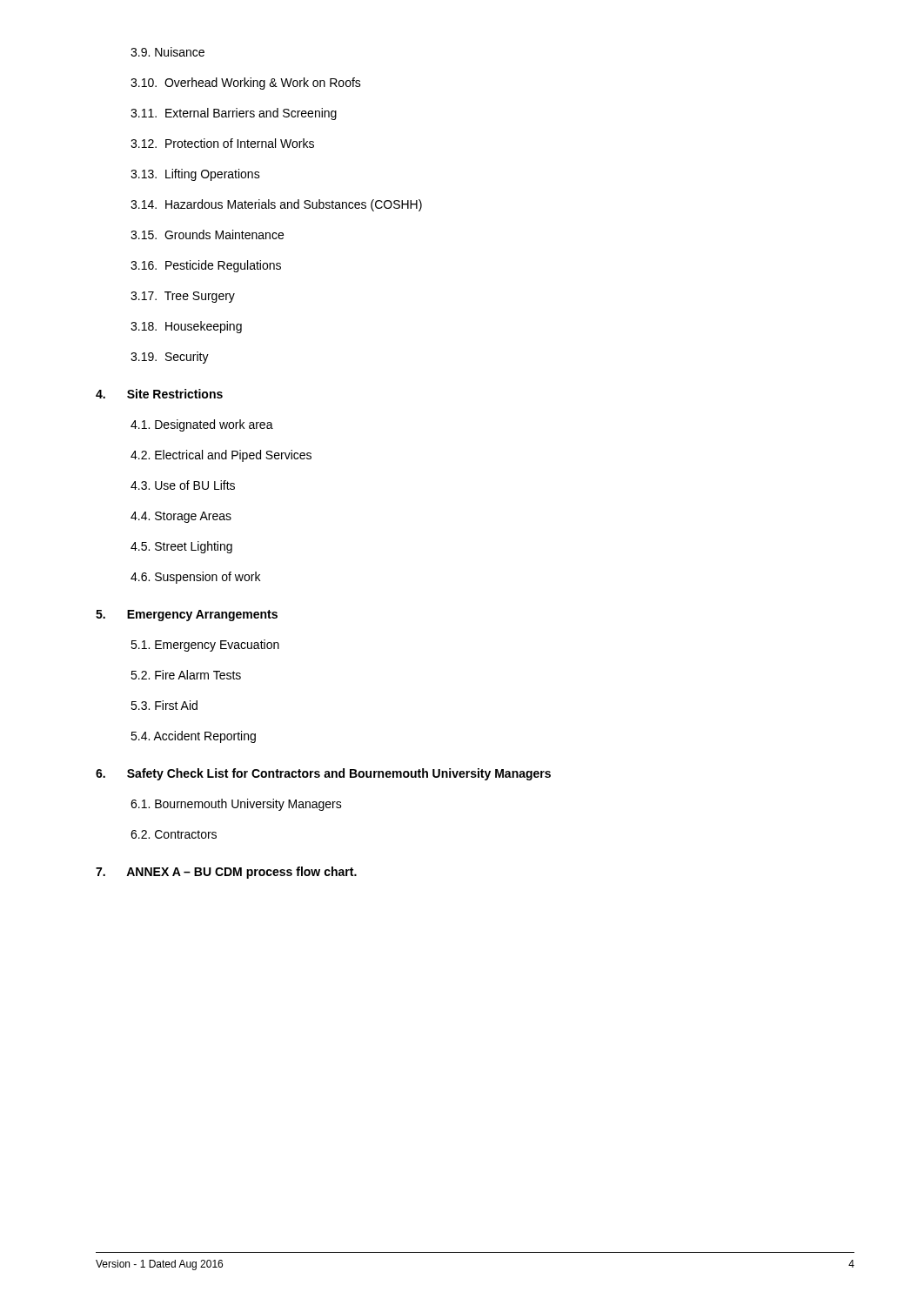This screenshot has height=1305, width=924.
Task: Click on the list item that says "3.16. Pesticide Regulations"
Action: pos(206,265)
